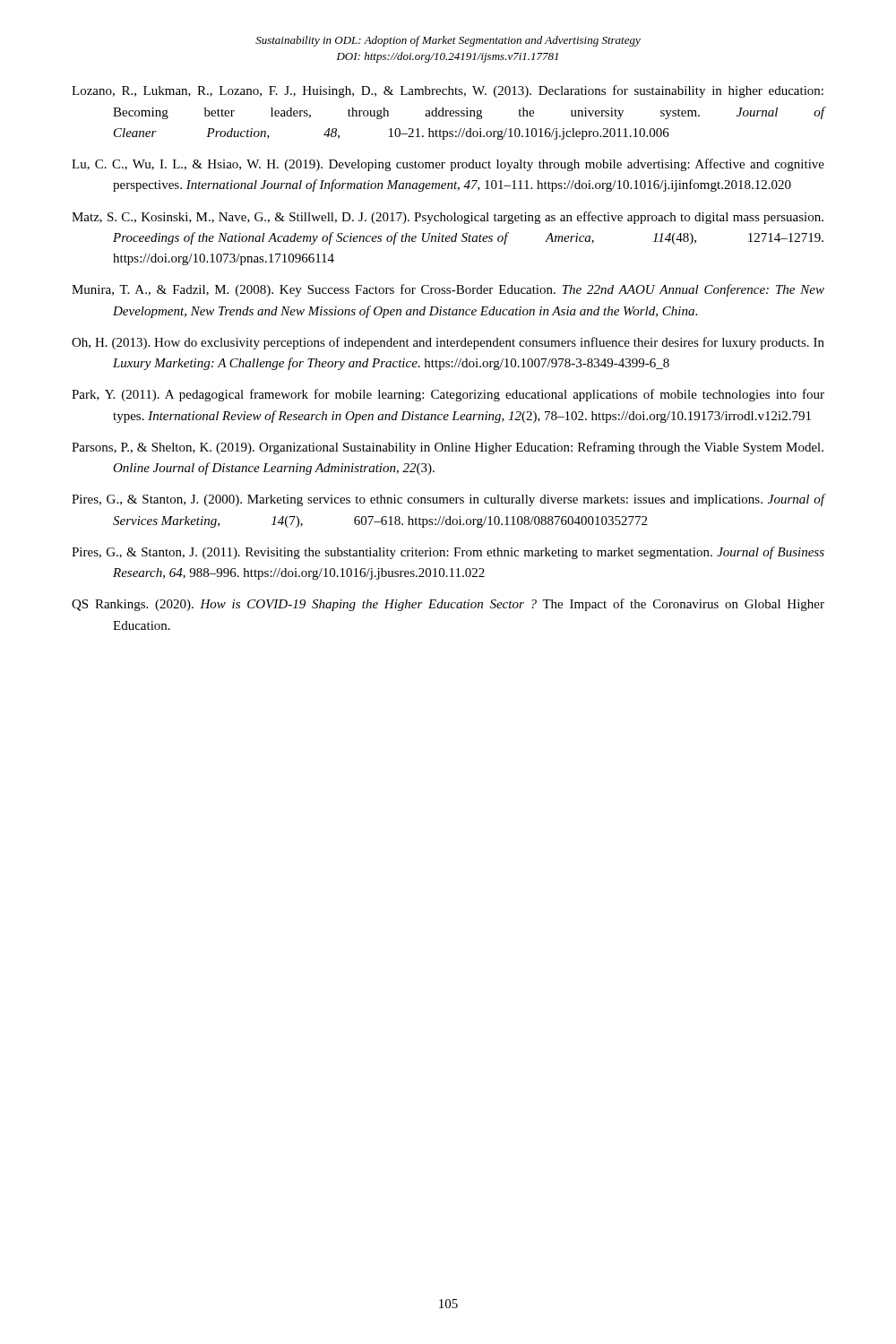Point to the block beginning "Oh, H. (2013)."
Image resolution: width=896 pixels, height=1344 pixels.
(x=448, y=353)
